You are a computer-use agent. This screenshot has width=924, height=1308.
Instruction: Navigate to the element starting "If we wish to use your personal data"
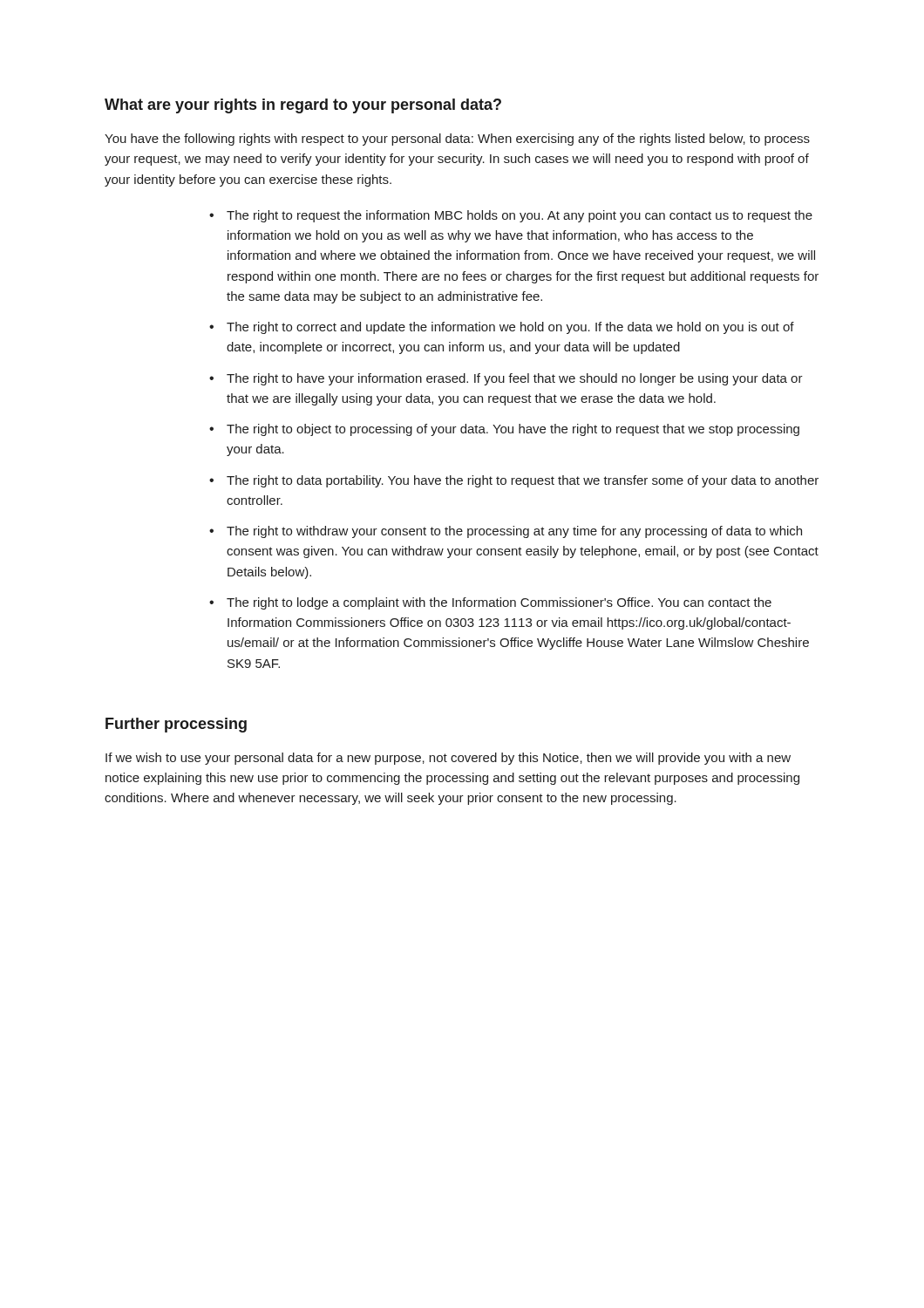(452, 777)
